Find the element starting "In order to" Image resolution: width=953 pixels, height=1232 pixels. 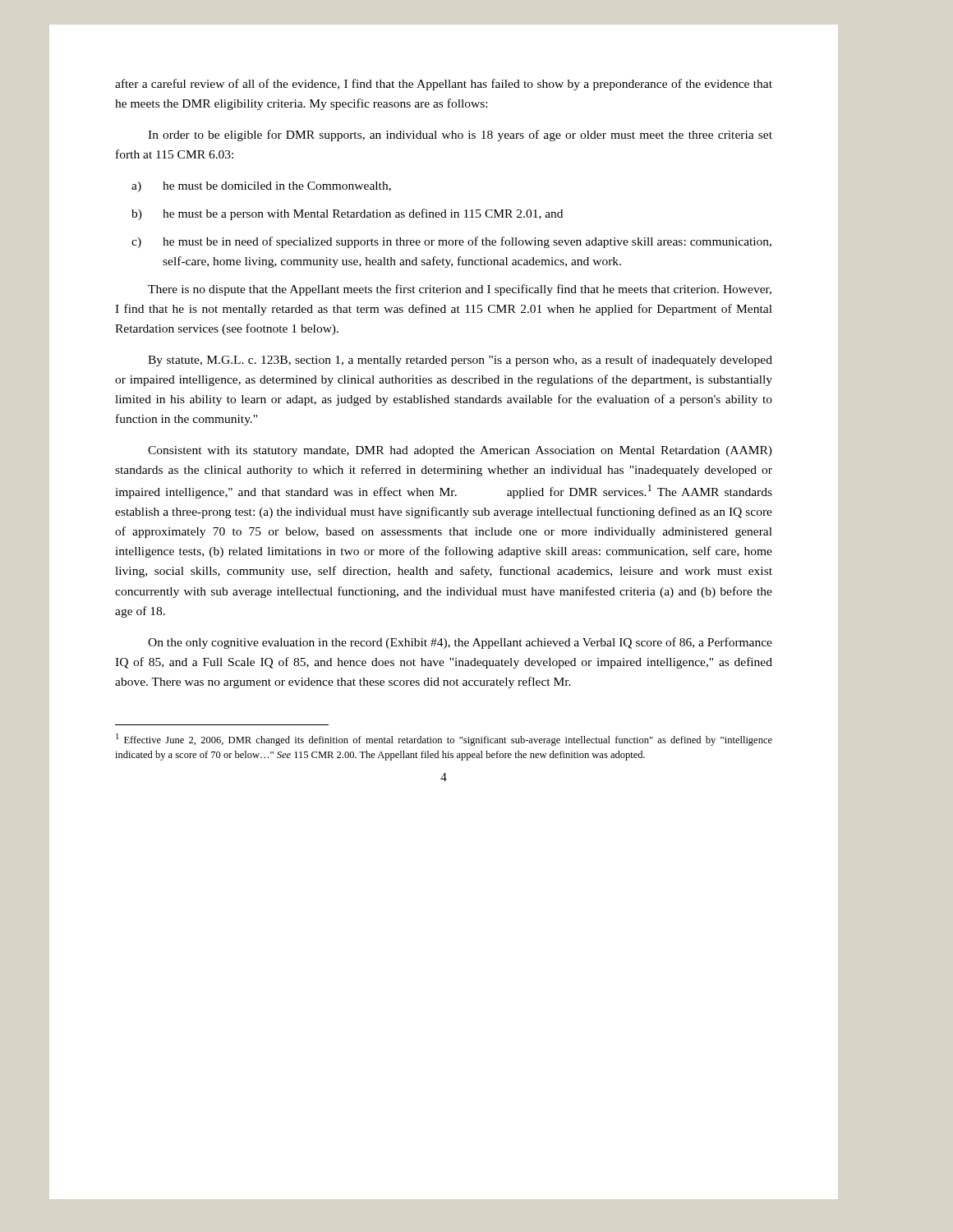coord(444,144)
